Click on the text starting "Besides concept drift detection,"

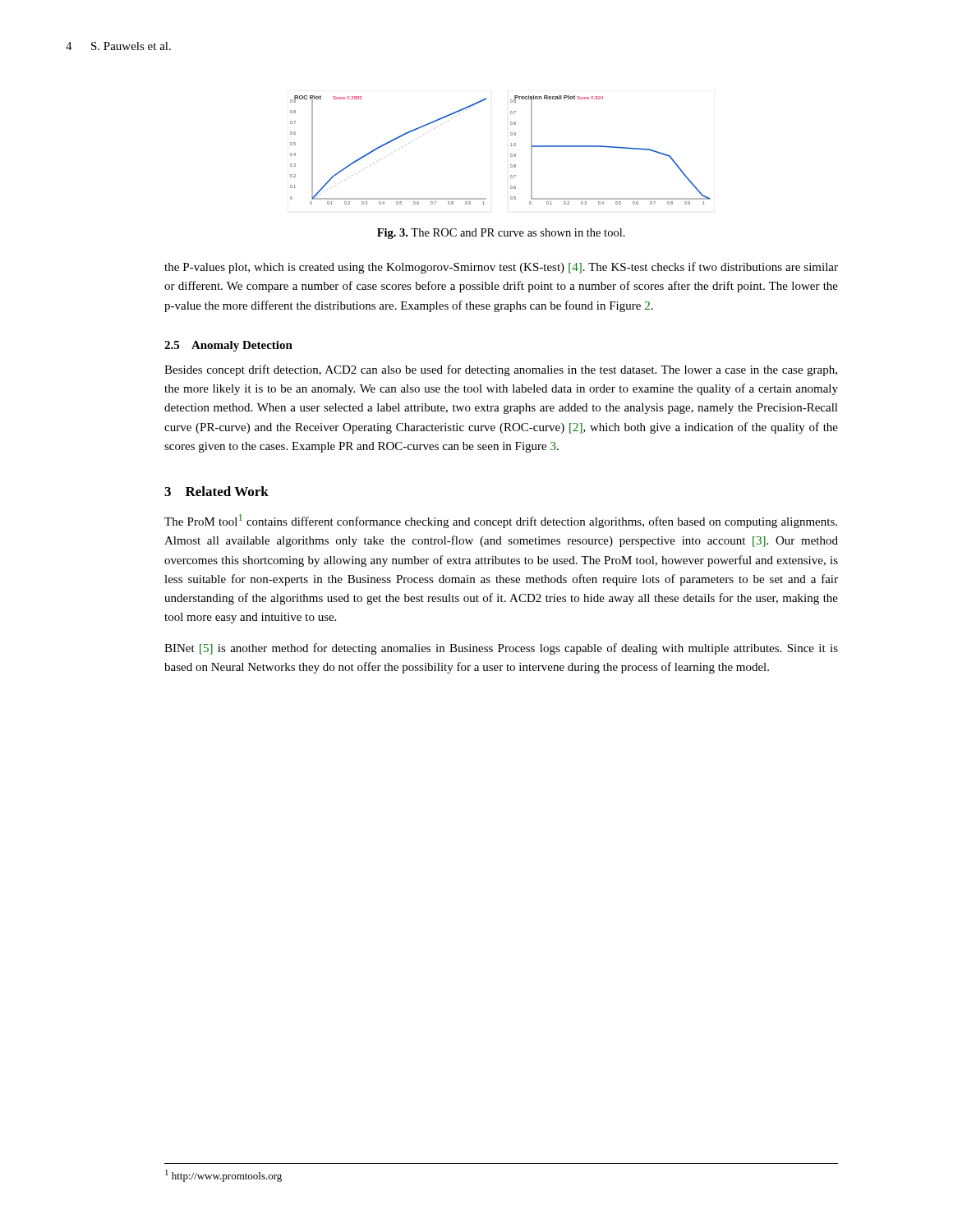coord(501,408)
